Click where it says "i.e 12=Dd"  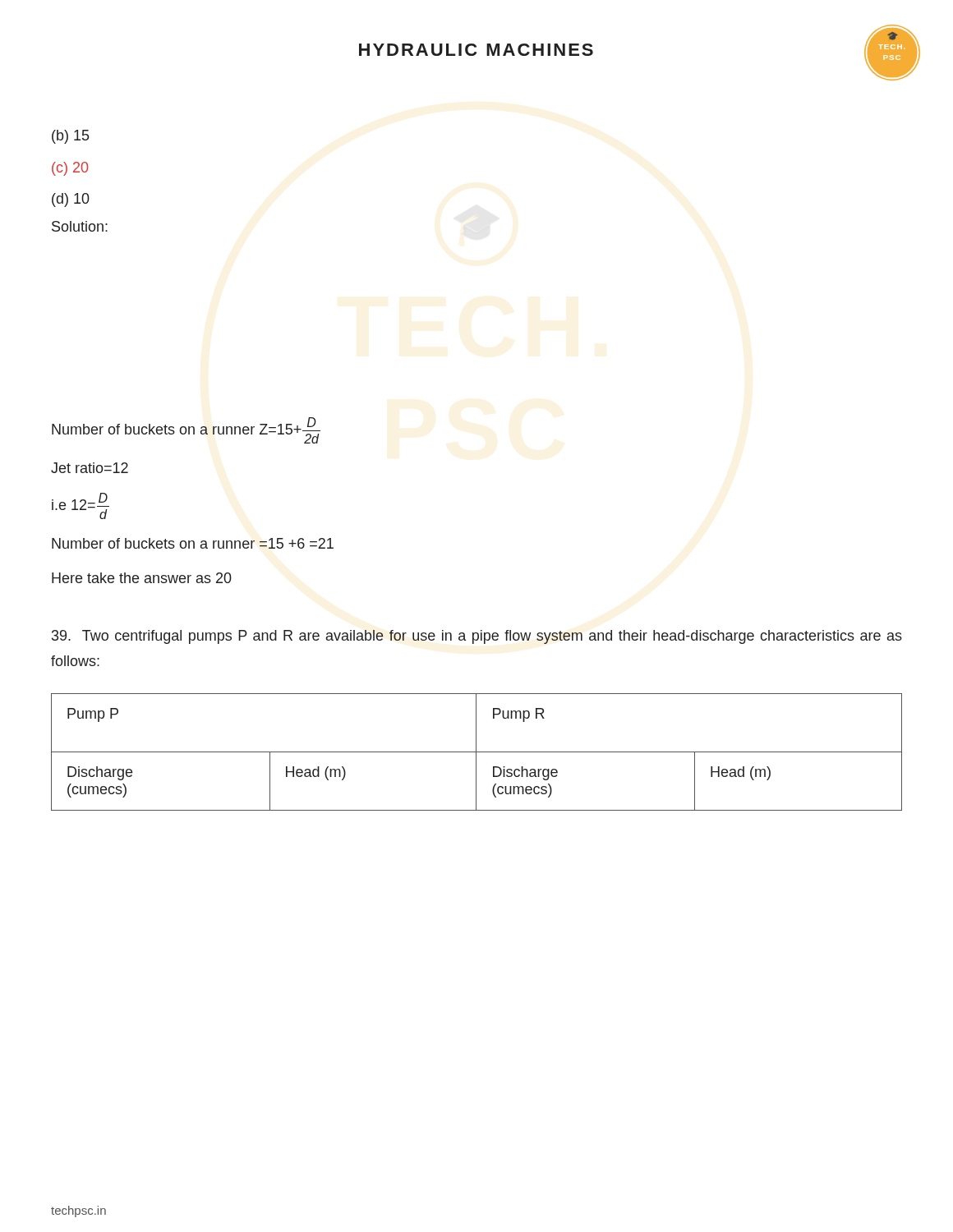coord(80,506)
